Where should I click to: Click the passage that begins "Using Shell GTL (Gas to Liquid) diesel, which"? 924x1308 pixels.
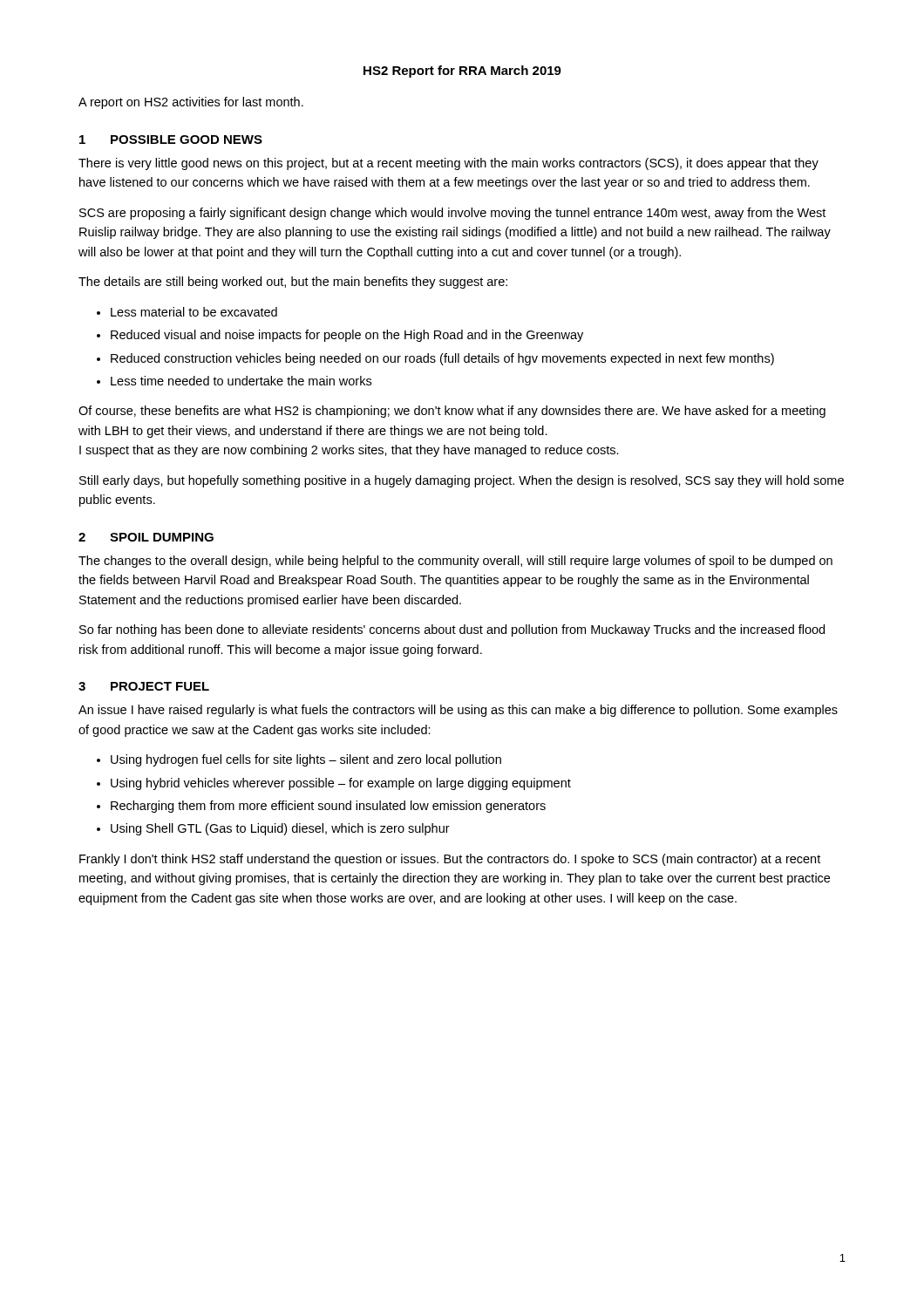click(x=280, y=829)
